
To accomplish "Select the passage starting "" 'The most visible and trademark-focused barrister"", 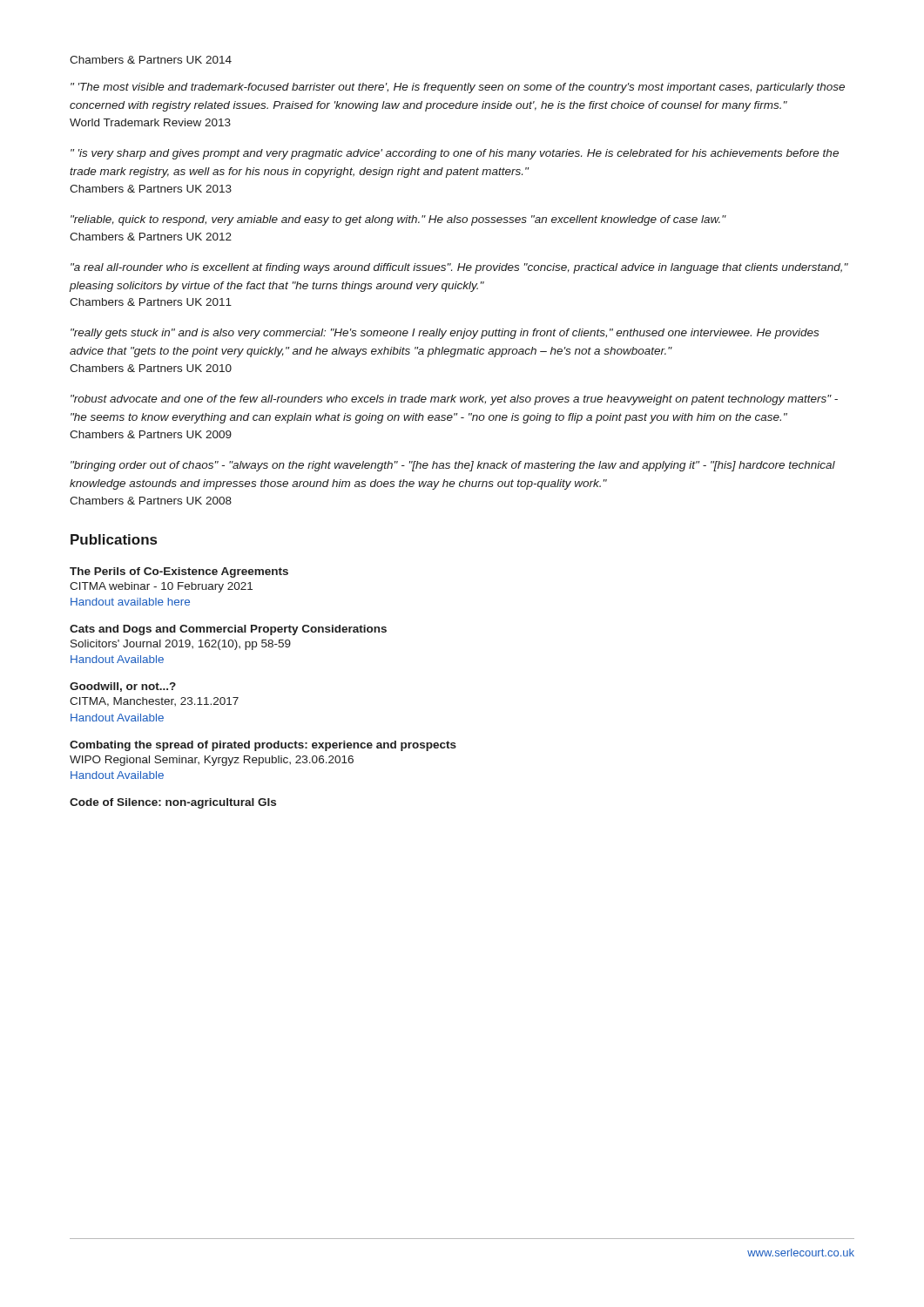I will (462, 104).
